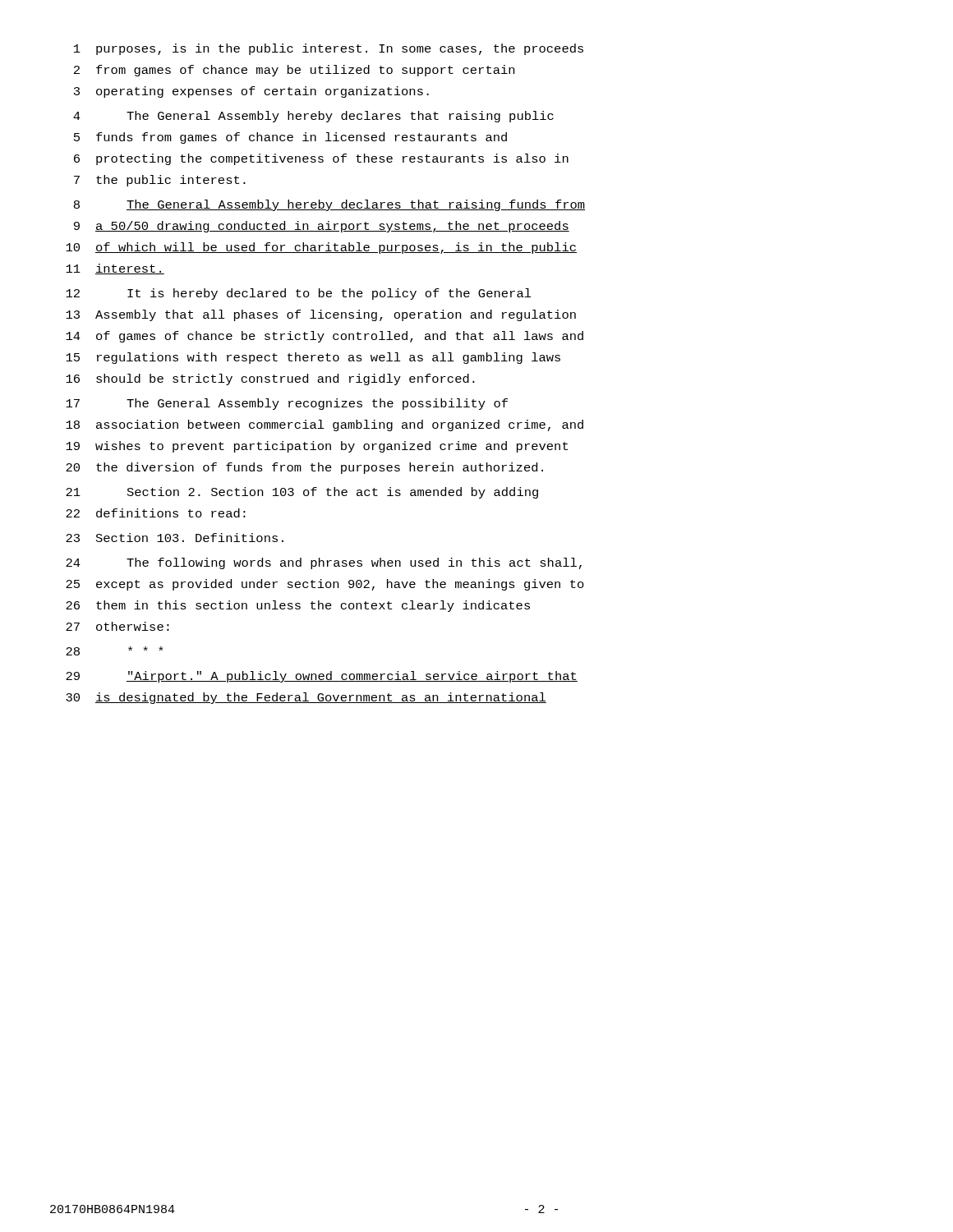Point to the block beginning "6 protecting the competitiveness of these"

[309, 159]
